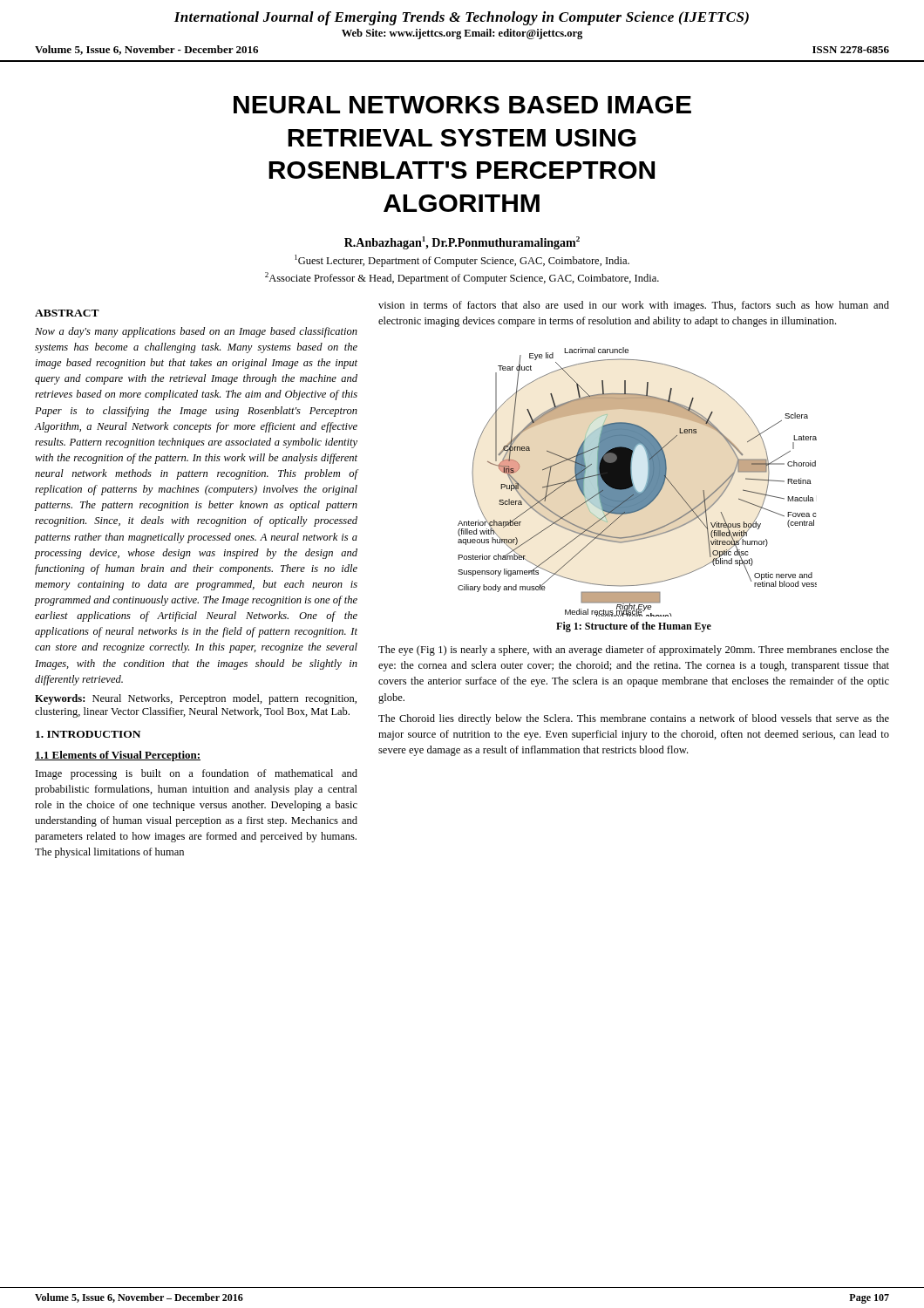Click on the text block starting "1.1 Elements of Visual Perception:"
The image size is (924, 1308).
tap(118, 755)
